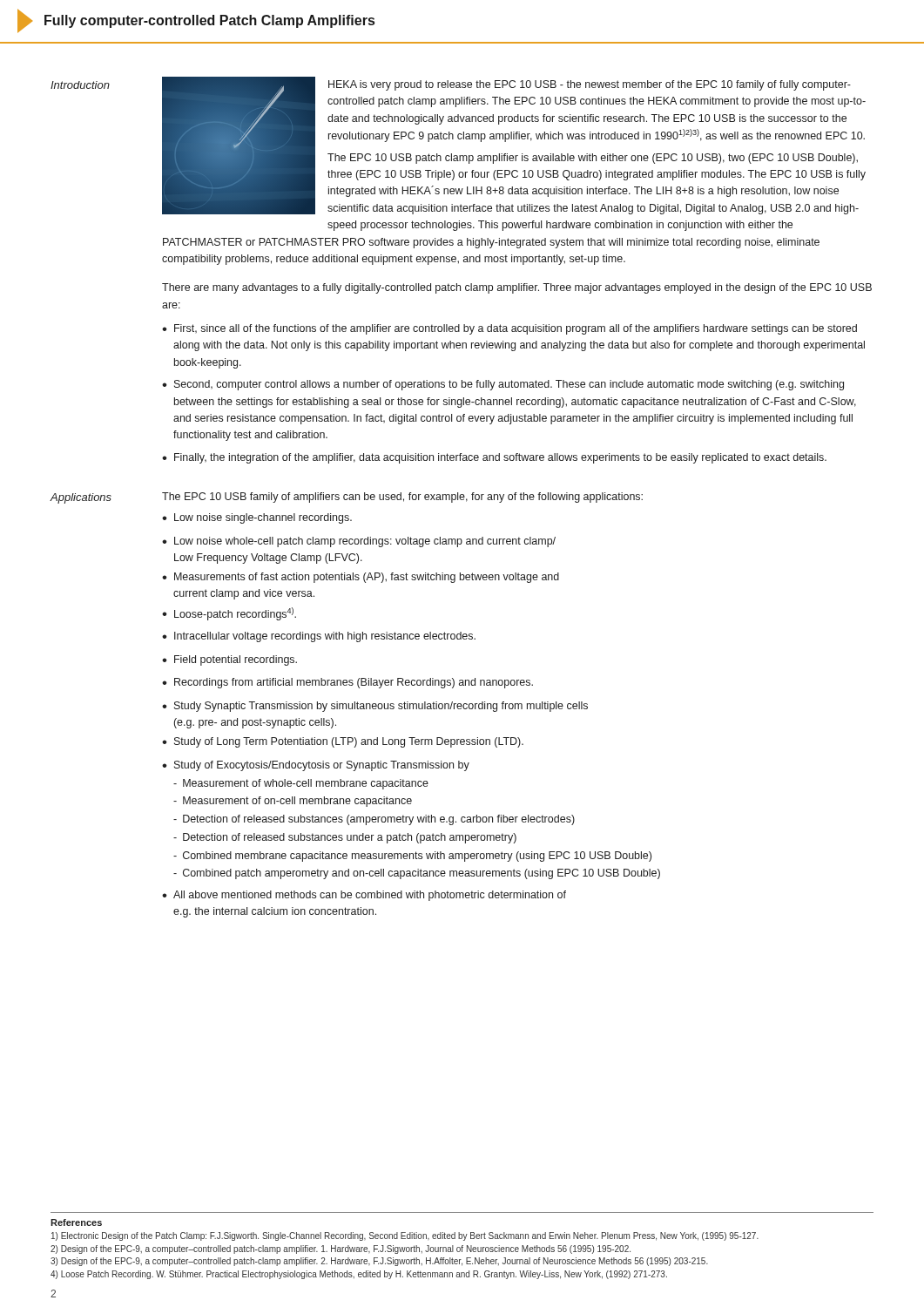The height and width of the screenshot is (1307, 924).
Task: Select the list item with the text "• First, since all of the functions of"
Action: coord(518,346)
